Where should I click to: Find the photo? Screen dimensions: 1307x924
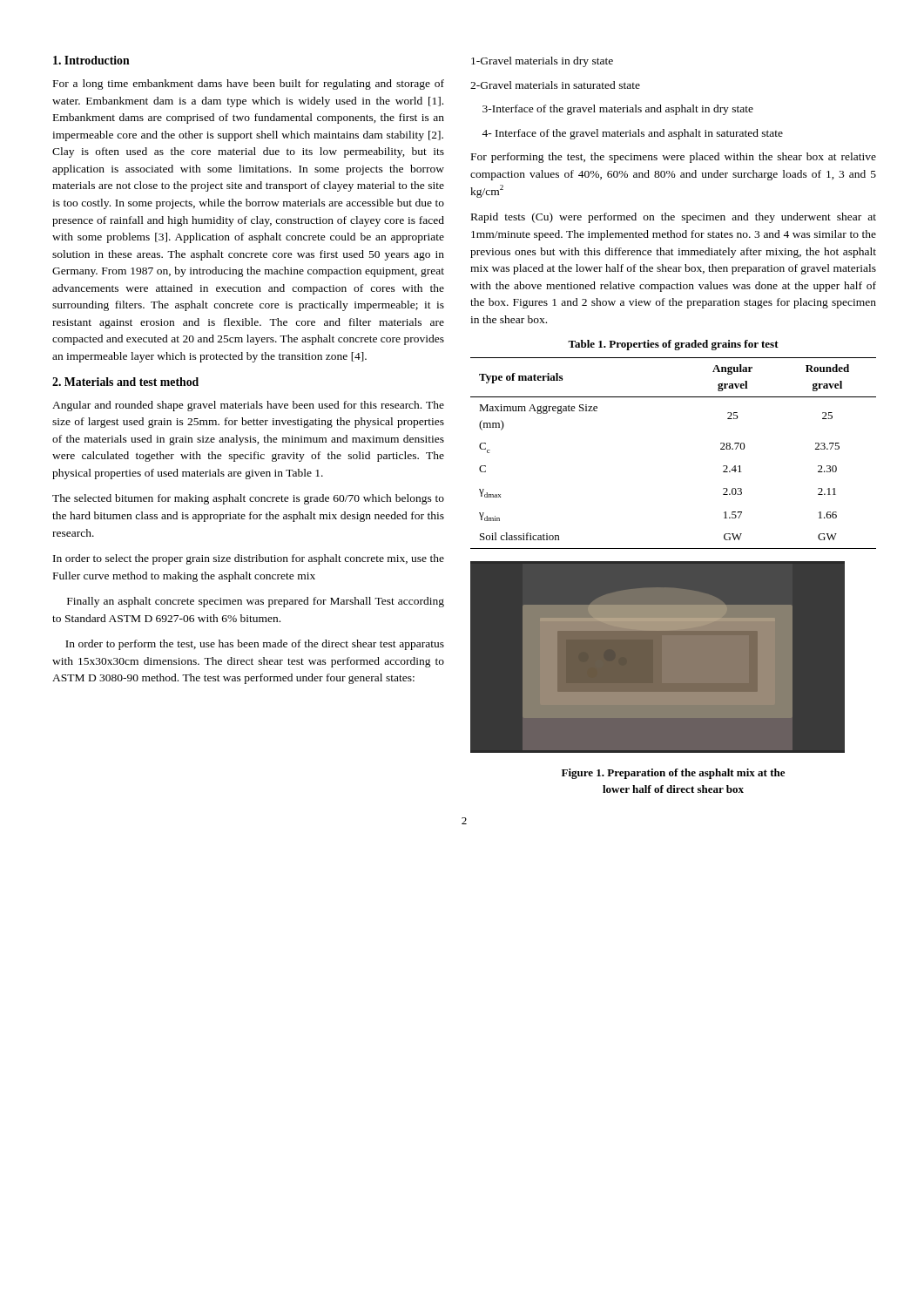click(673, 660)
